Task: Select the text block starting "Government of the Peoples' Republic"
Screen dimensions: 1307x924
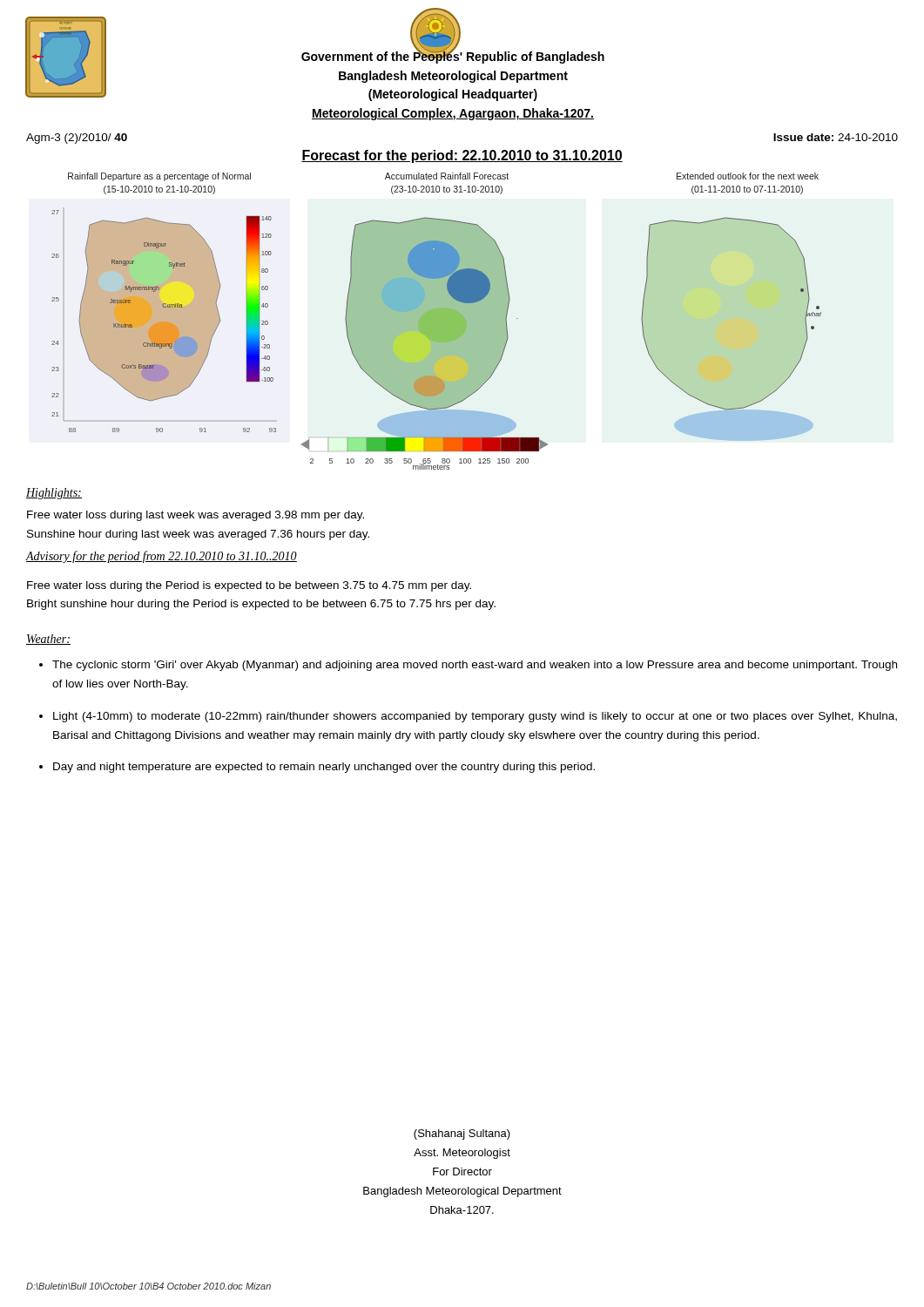Action: (x=453, y=85)
